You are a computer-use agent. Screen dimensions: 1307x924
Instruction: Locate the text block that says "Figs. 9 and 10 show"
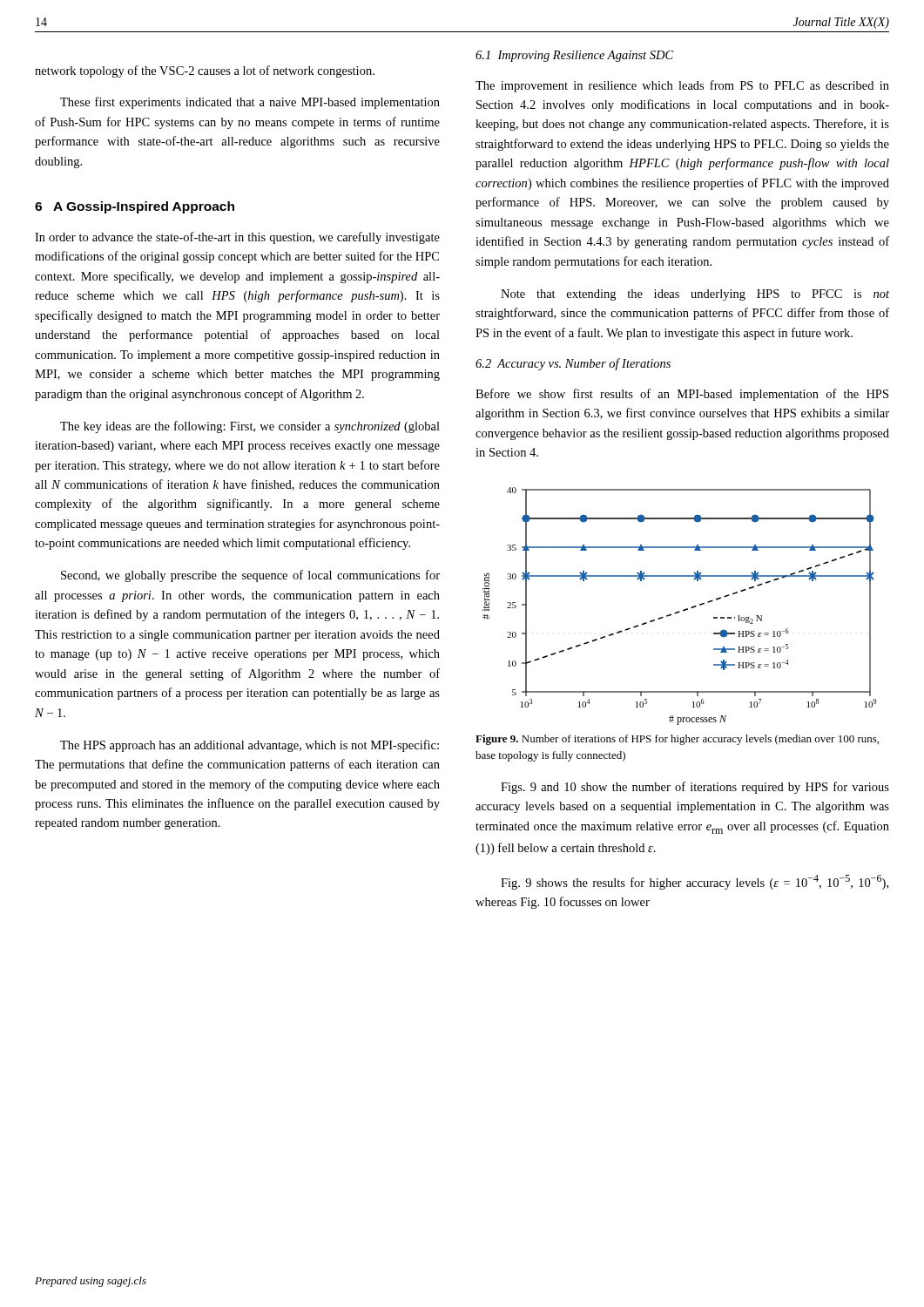(695, 788)
